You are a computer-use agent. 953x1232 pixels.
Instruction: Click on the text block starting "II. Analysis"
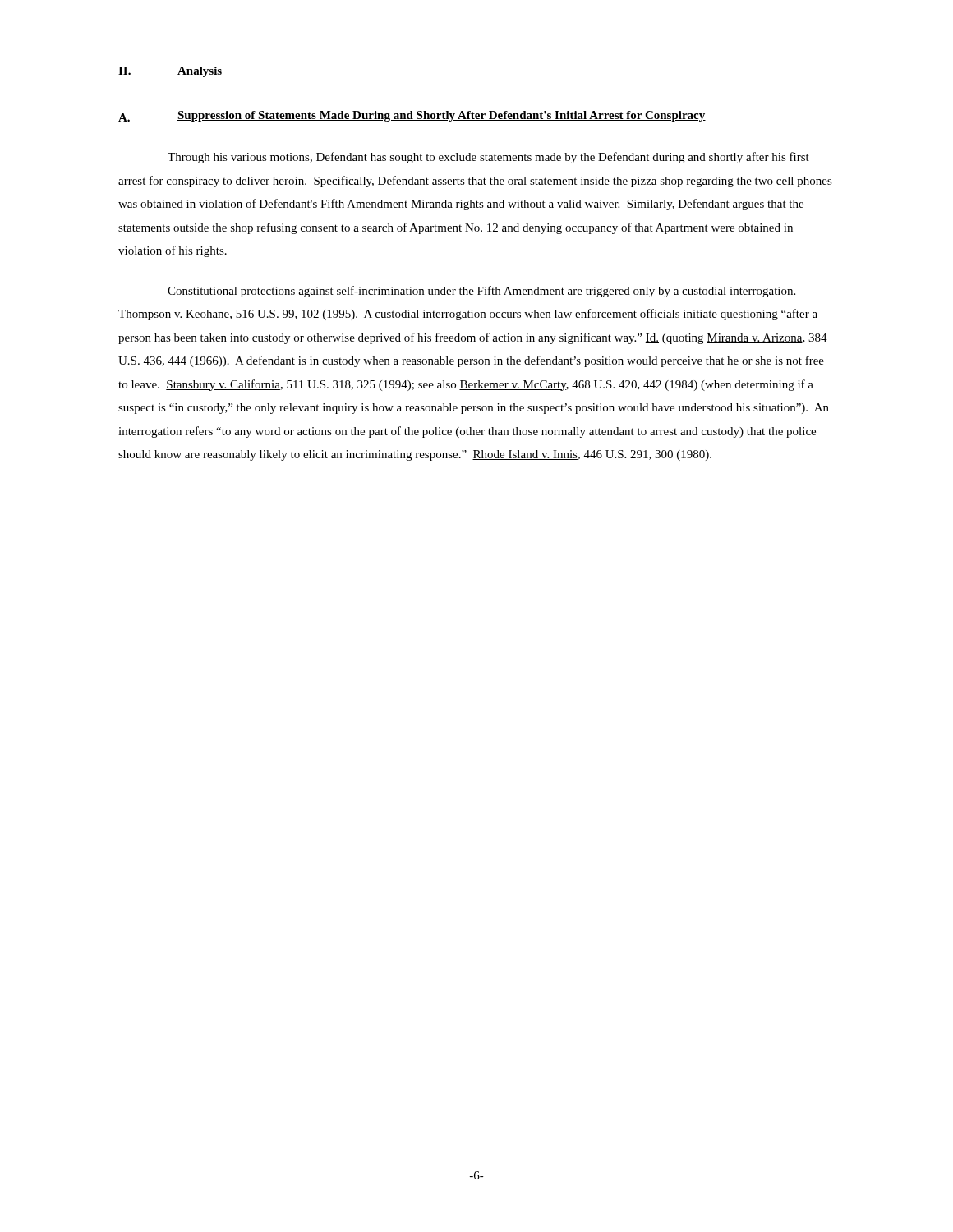click(170, 71)
